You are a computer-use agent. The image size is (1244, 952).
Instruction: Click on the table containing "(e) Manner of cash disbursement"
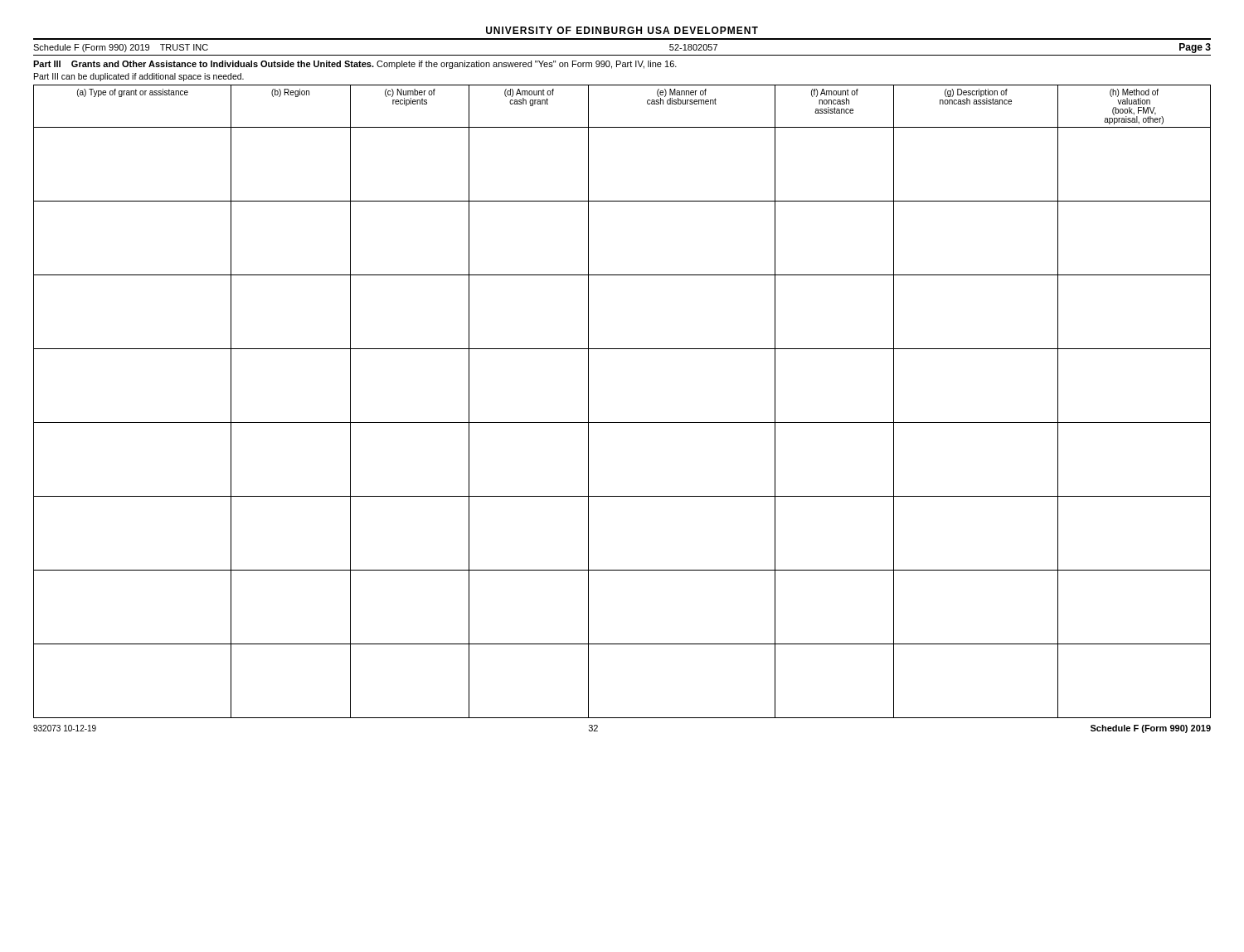[622, 401]
